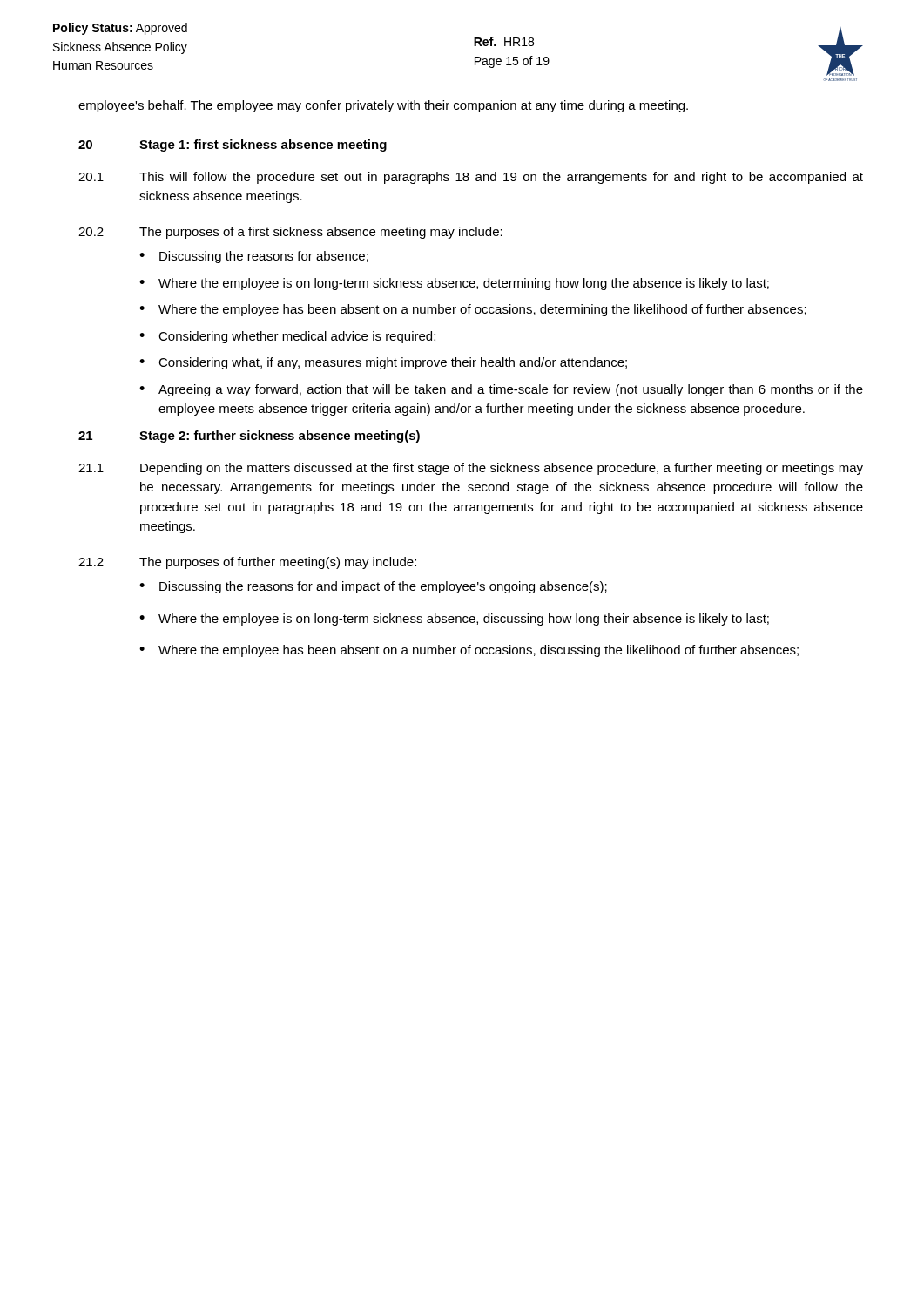The image size is (924, 1307).
Task: Locate the block of text that opens with "1 Depending on the matters discussed at the"
Action: 471,497
